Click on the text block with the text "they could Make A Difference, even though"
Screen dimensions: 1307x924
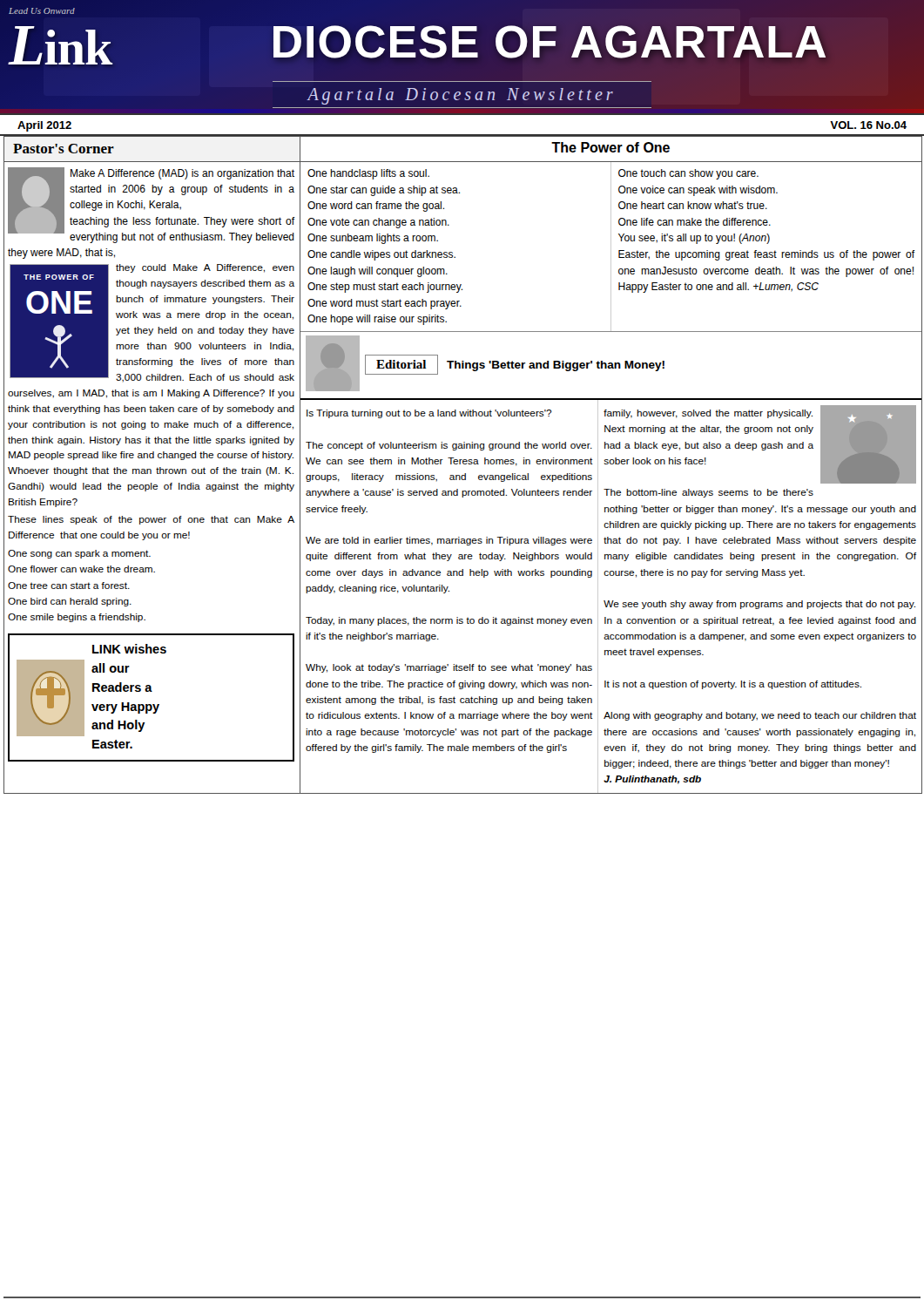[x=151, y=385]
